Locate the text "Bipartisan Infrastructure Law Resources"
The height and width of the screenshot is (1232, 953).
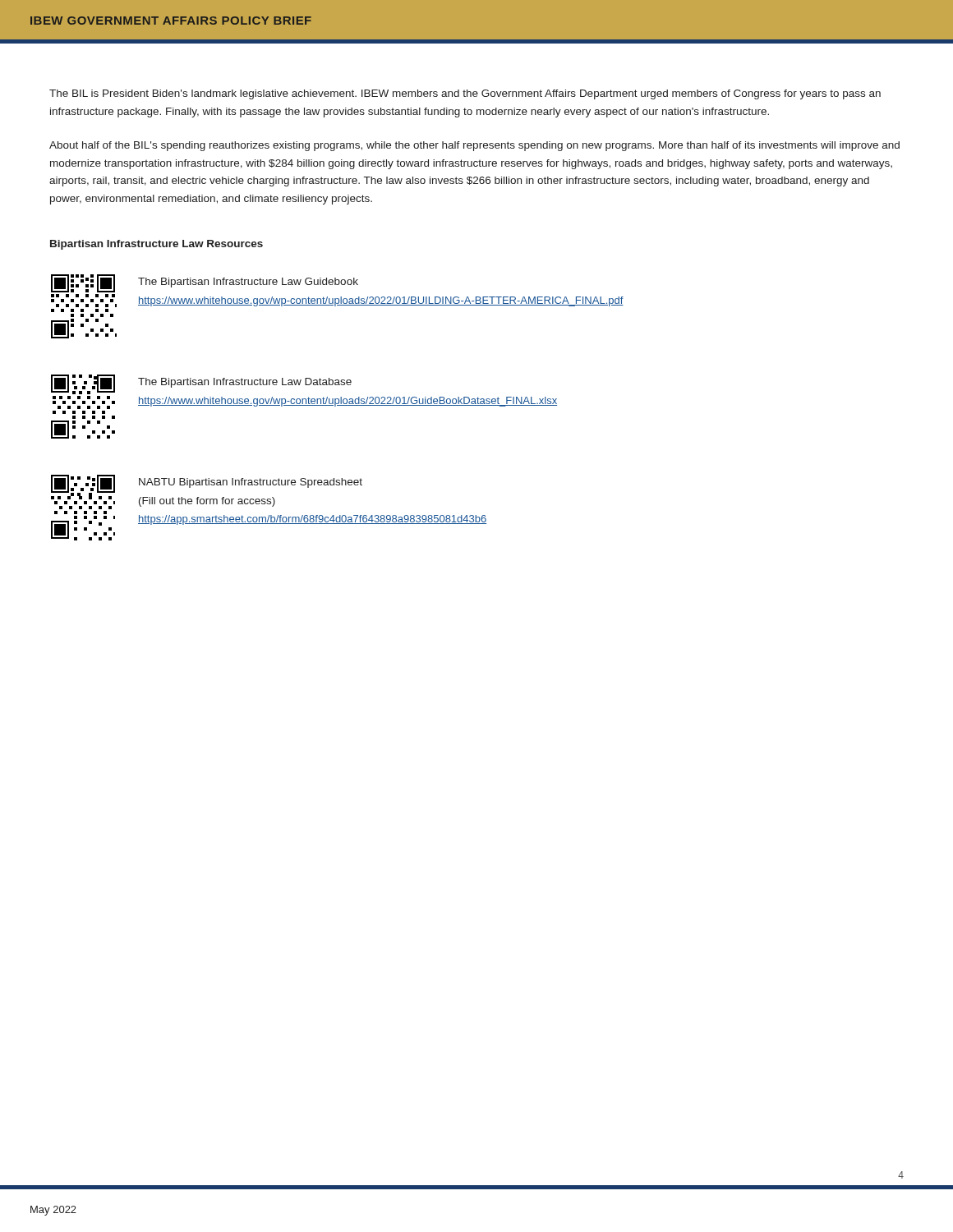[156, 243]
